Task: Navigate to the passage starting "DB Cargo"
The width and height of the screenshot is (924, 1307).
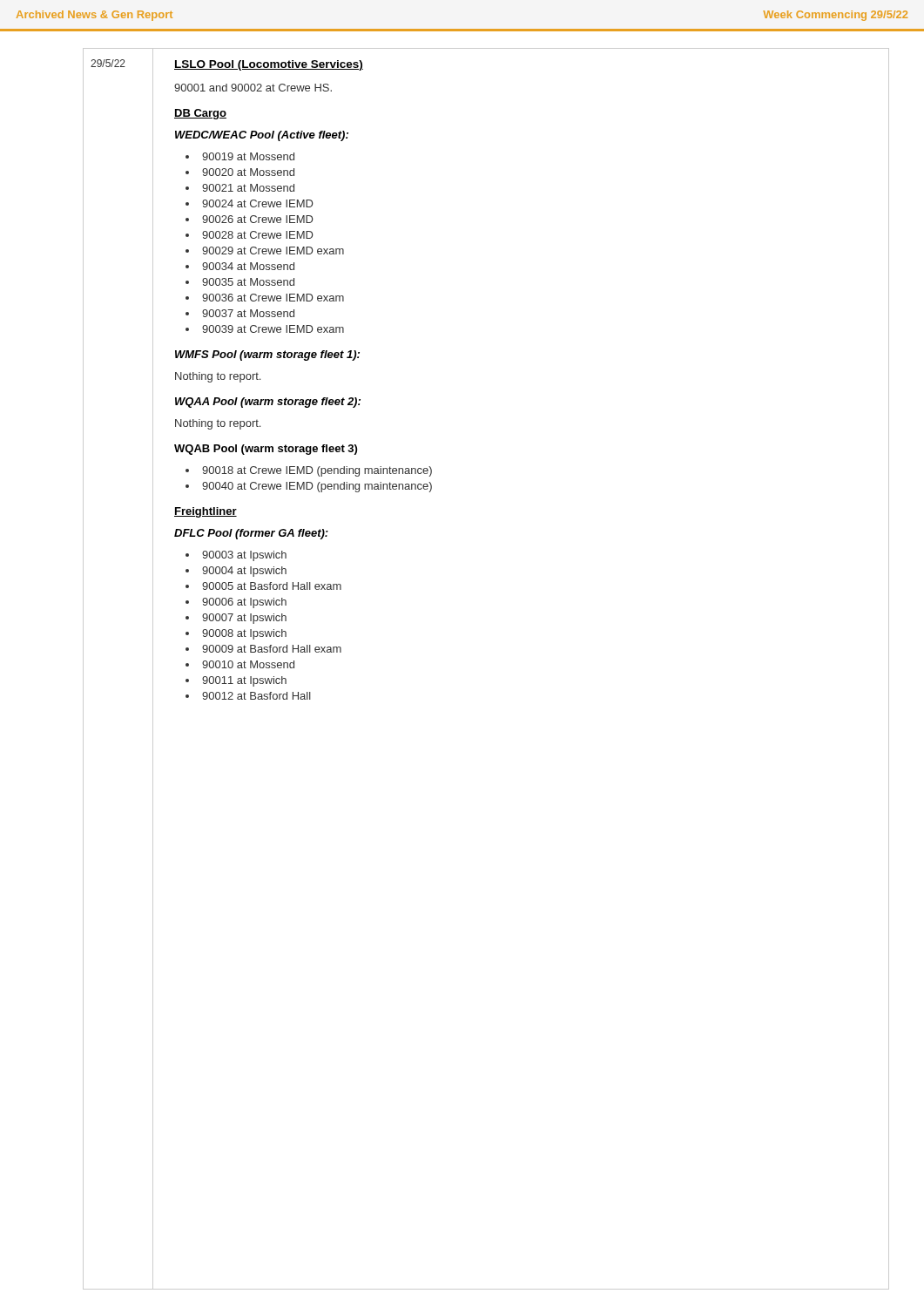Action: coord(200,113)
